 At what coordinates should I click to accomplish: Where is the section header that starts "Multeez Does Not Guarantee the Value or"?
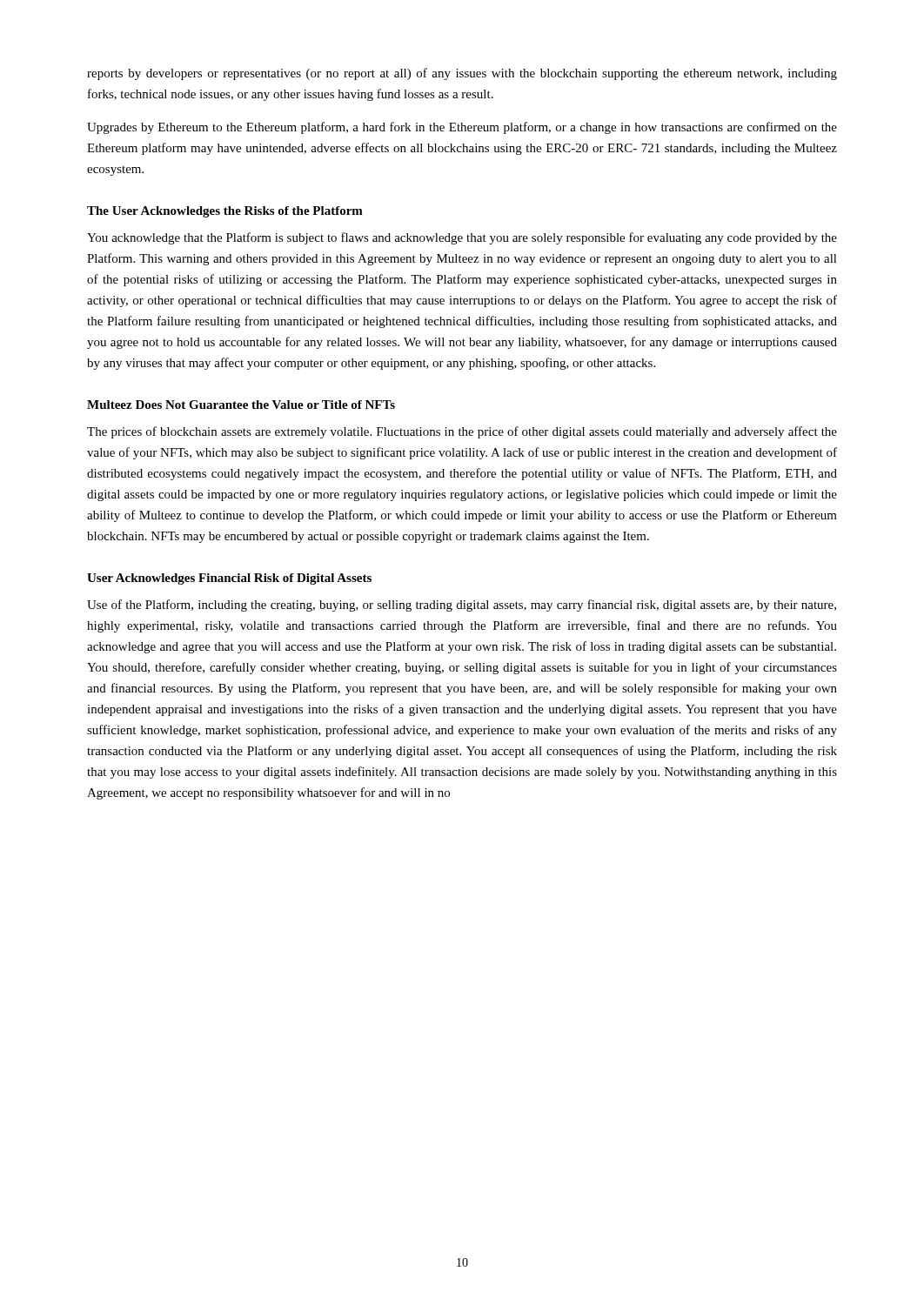tap(241, 405)
